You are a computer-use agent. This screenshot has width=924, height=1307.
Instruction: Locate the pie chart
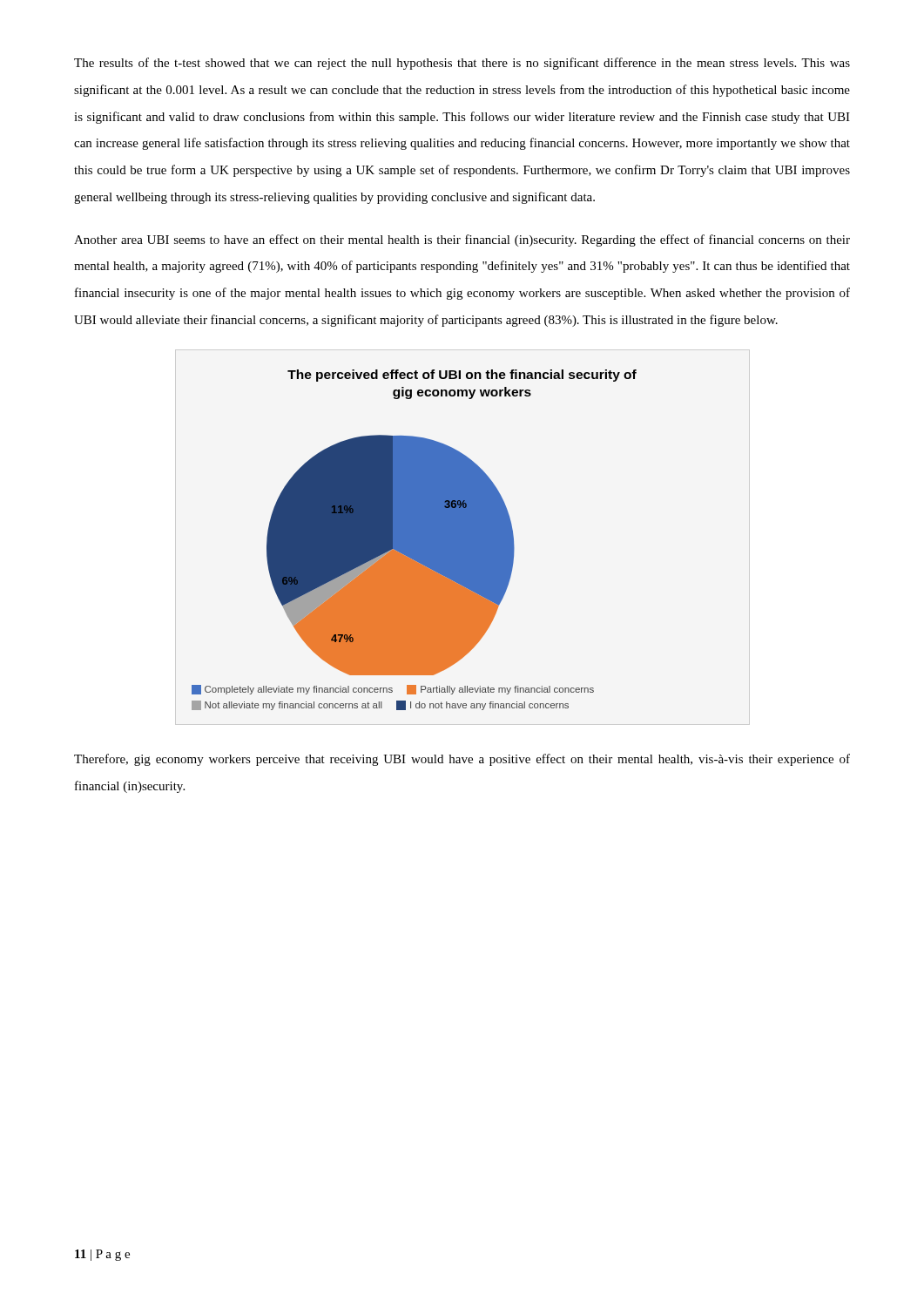pos(462,537)
